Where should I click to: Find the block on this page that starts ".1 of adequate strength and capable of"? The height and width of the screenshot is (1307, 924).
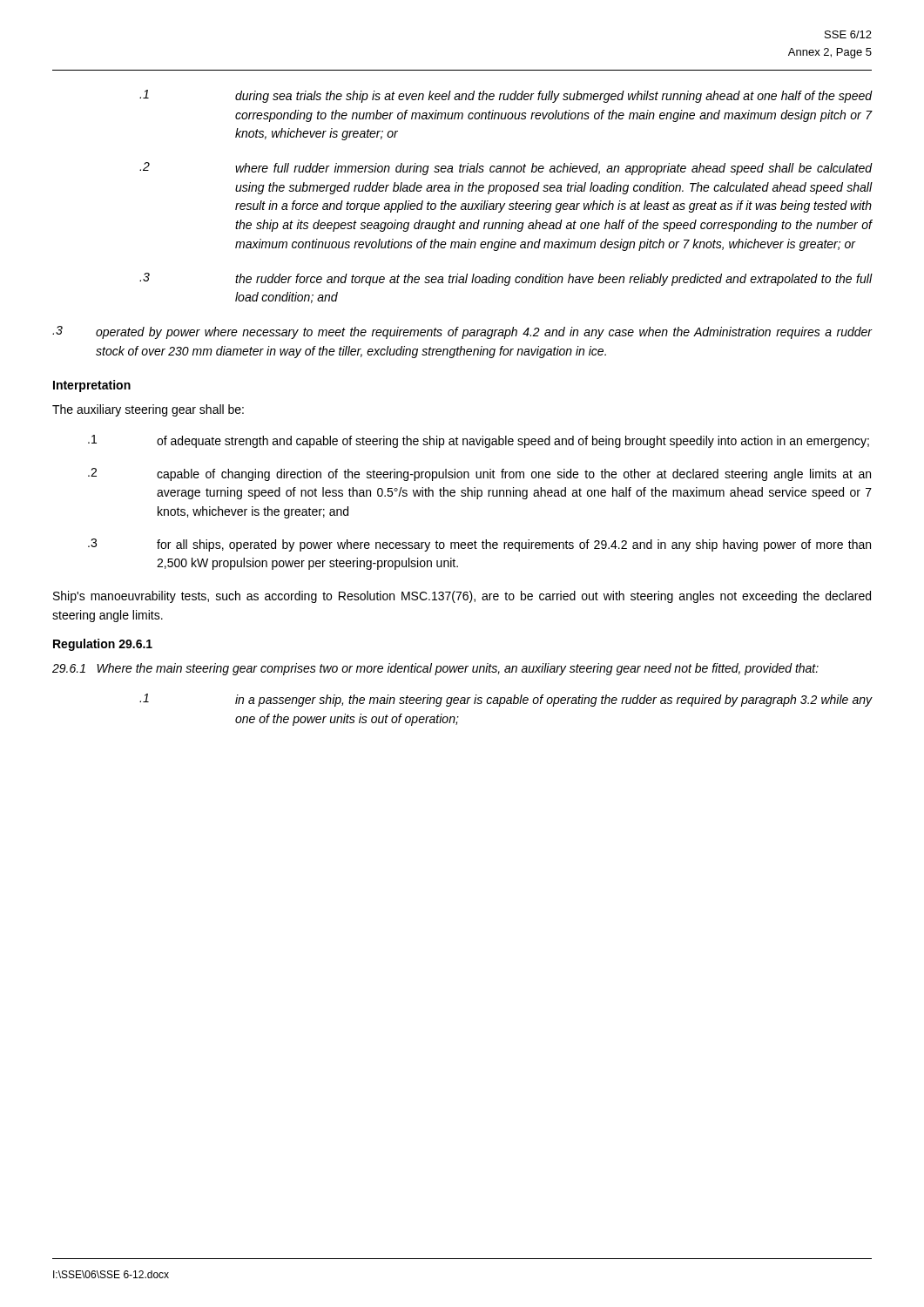[x=462, y=442]
